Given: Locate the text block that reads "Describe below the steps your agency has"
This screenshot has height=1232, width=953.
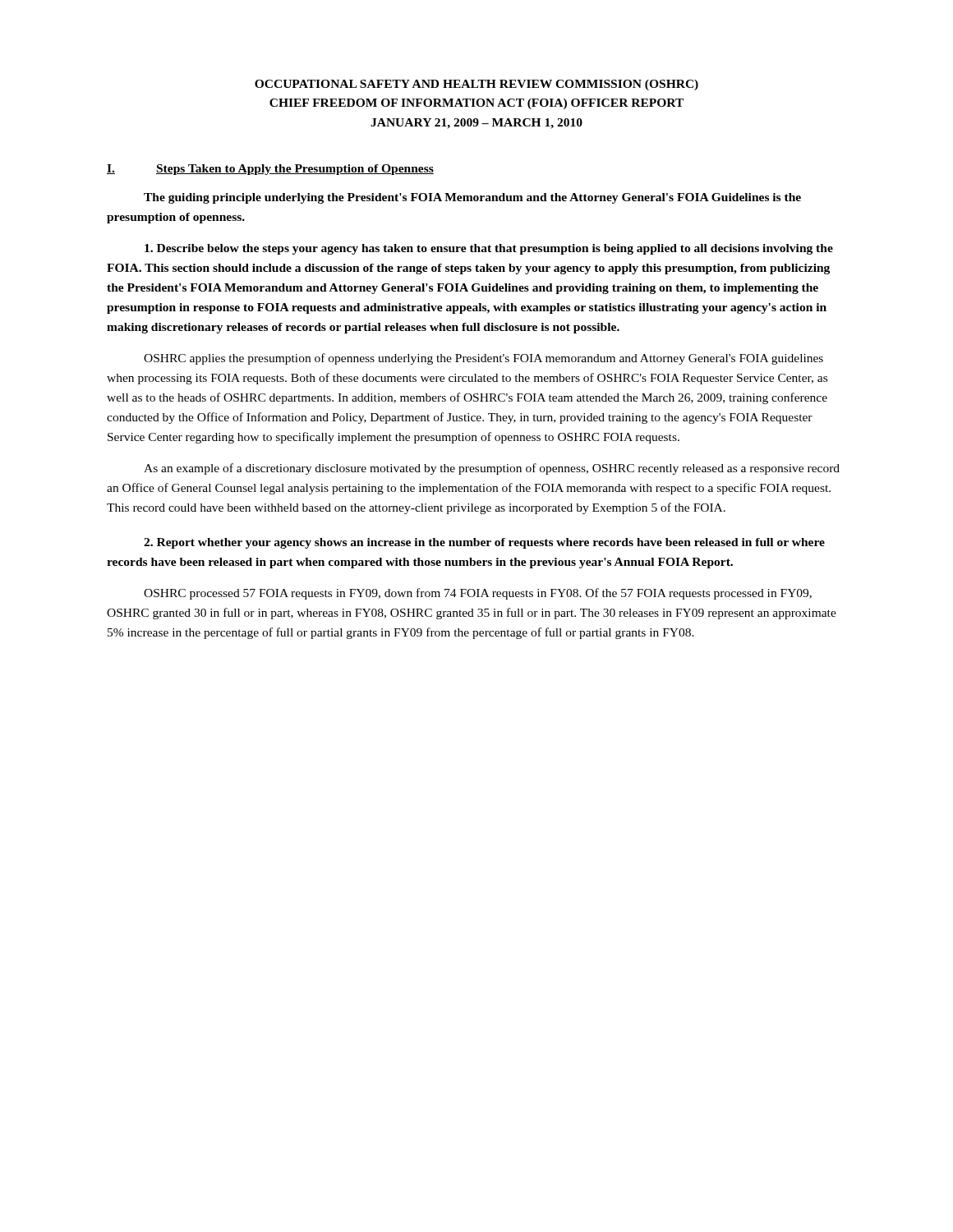Looking at the screenshot, I should (x=470, y=287).
